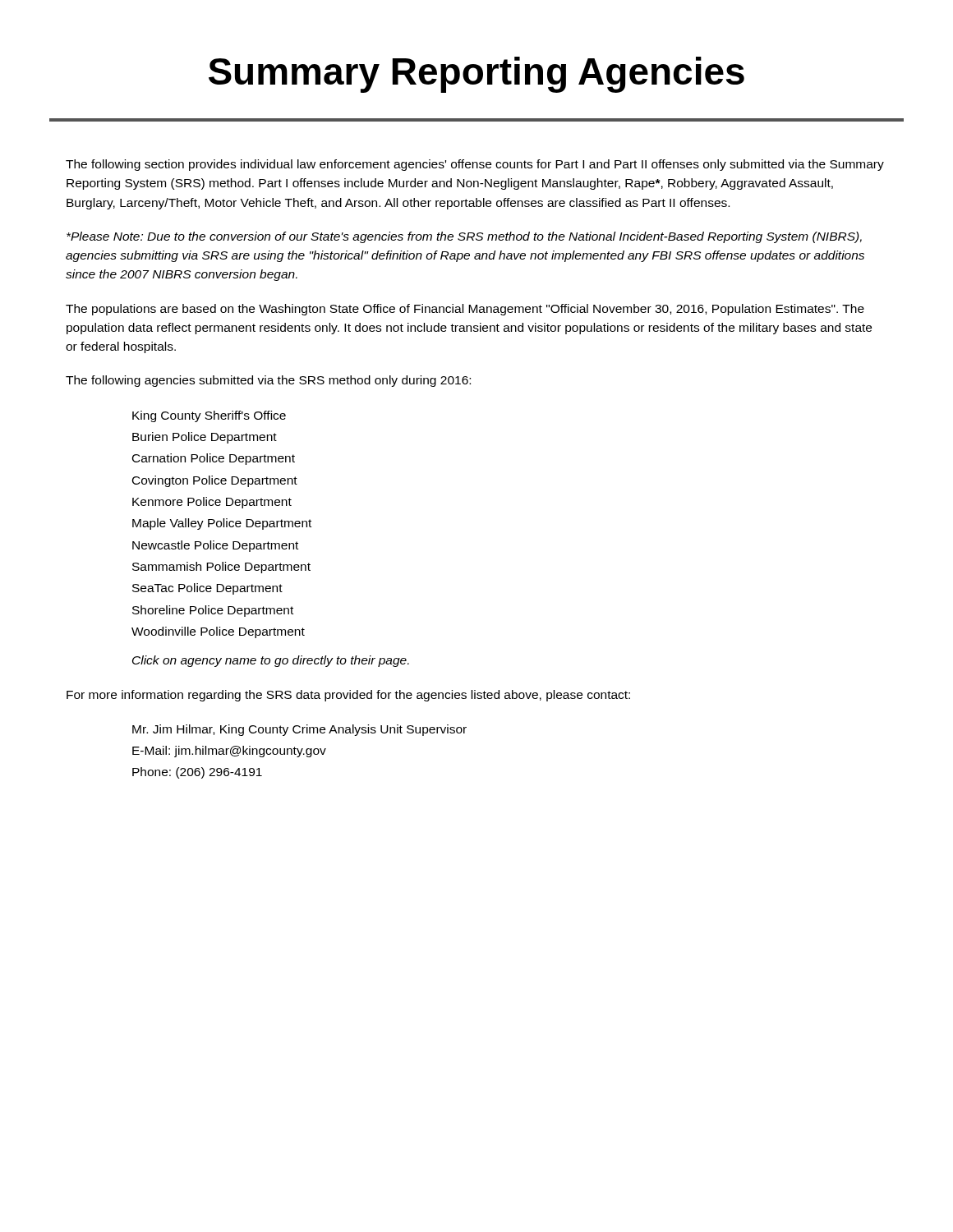The height and width of the screenshot is (1232, 953).
Task: Where does it say "SeaTac Police Department"?
Action: (x=207, y=588)
